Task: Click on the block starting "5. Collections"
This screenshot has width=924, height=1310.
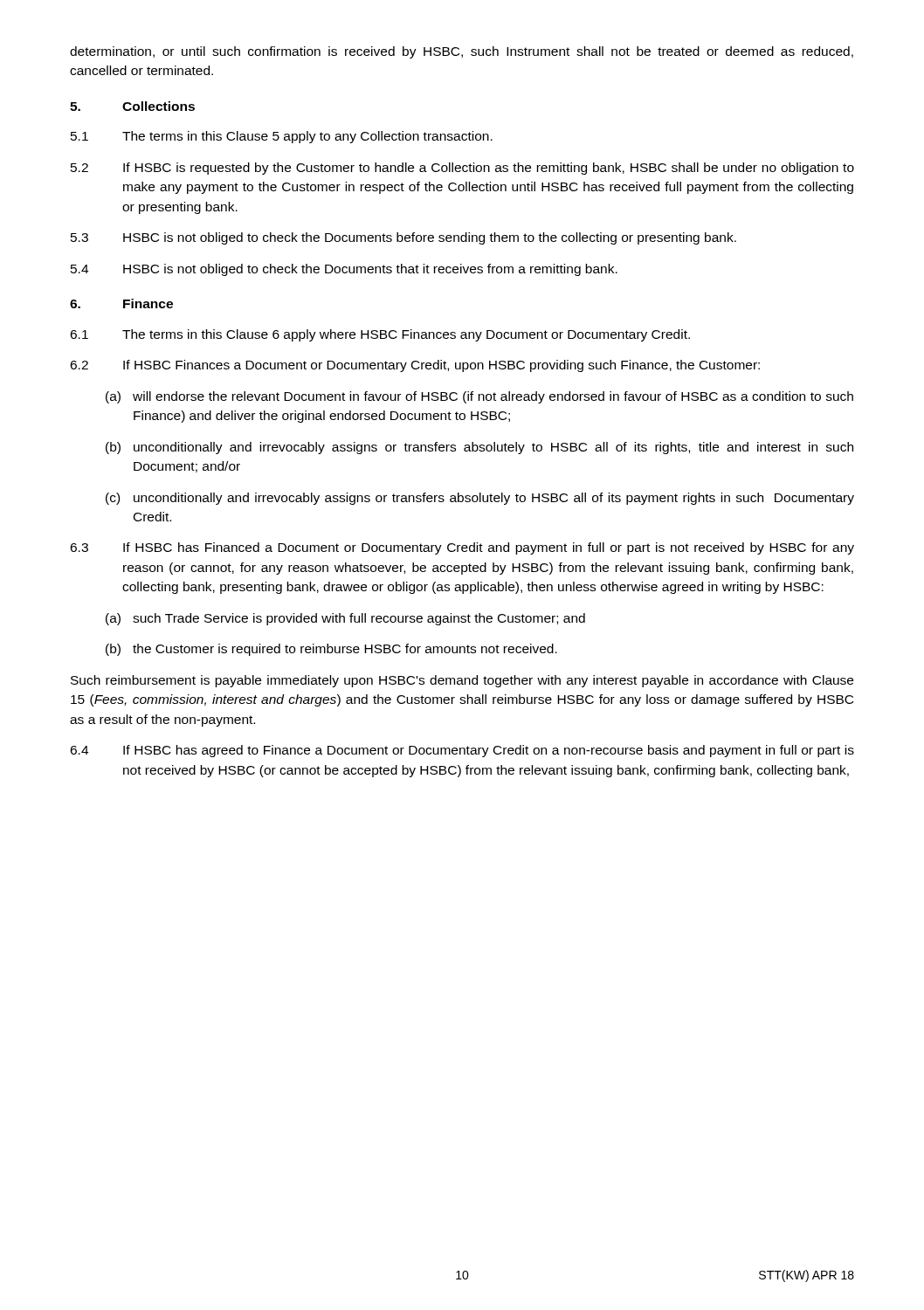Action: pyautogui.click(x=133, y=107)
